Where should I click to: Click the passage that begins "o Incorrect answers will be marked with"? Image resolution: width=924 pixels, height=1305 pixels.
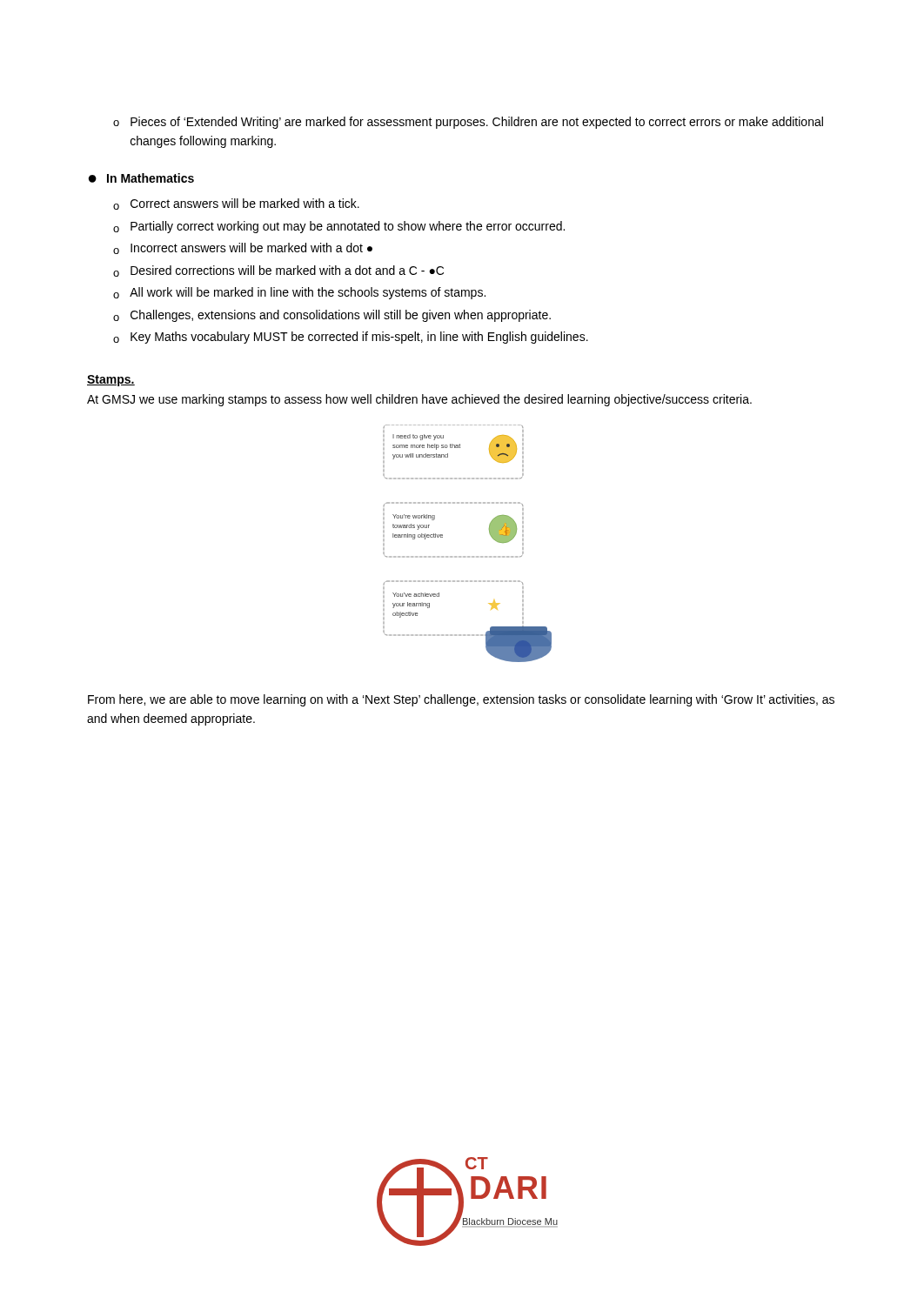click(243, 249)
